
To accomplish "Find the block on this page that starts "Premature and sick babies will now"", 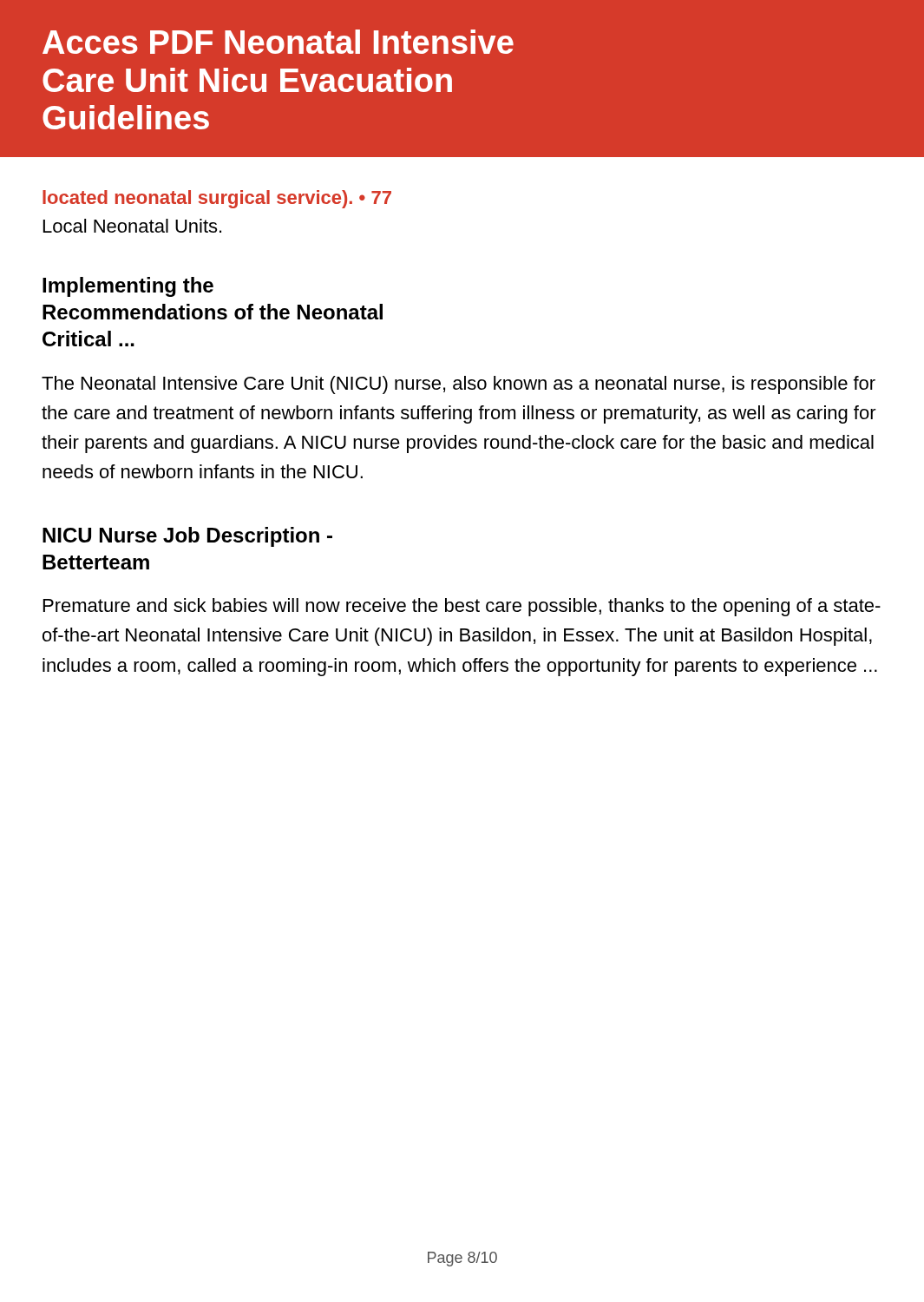I will [x=461, y=635].
